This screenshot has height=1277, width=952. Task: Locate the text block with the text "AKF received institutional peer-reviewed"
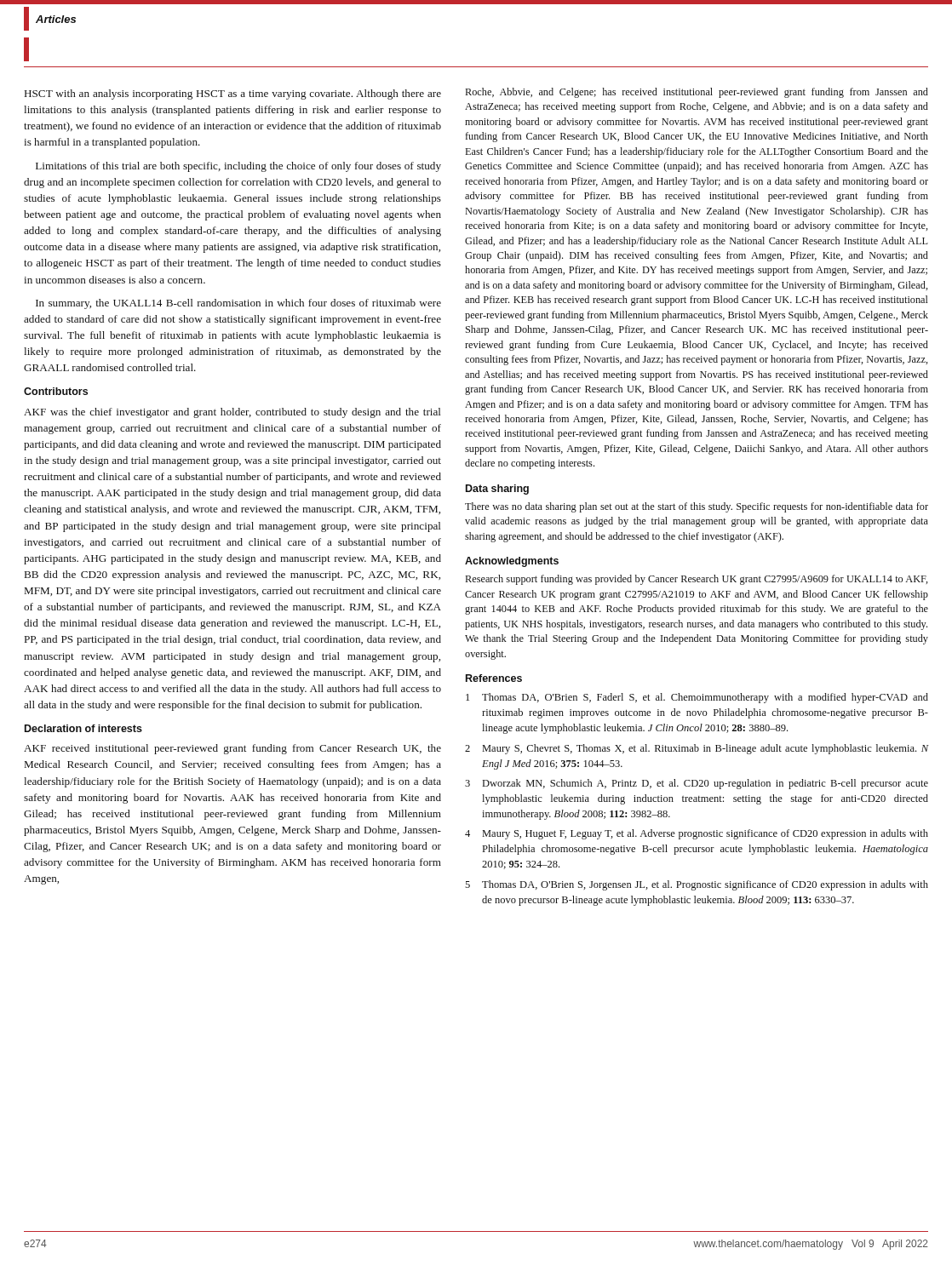[232, 813]
